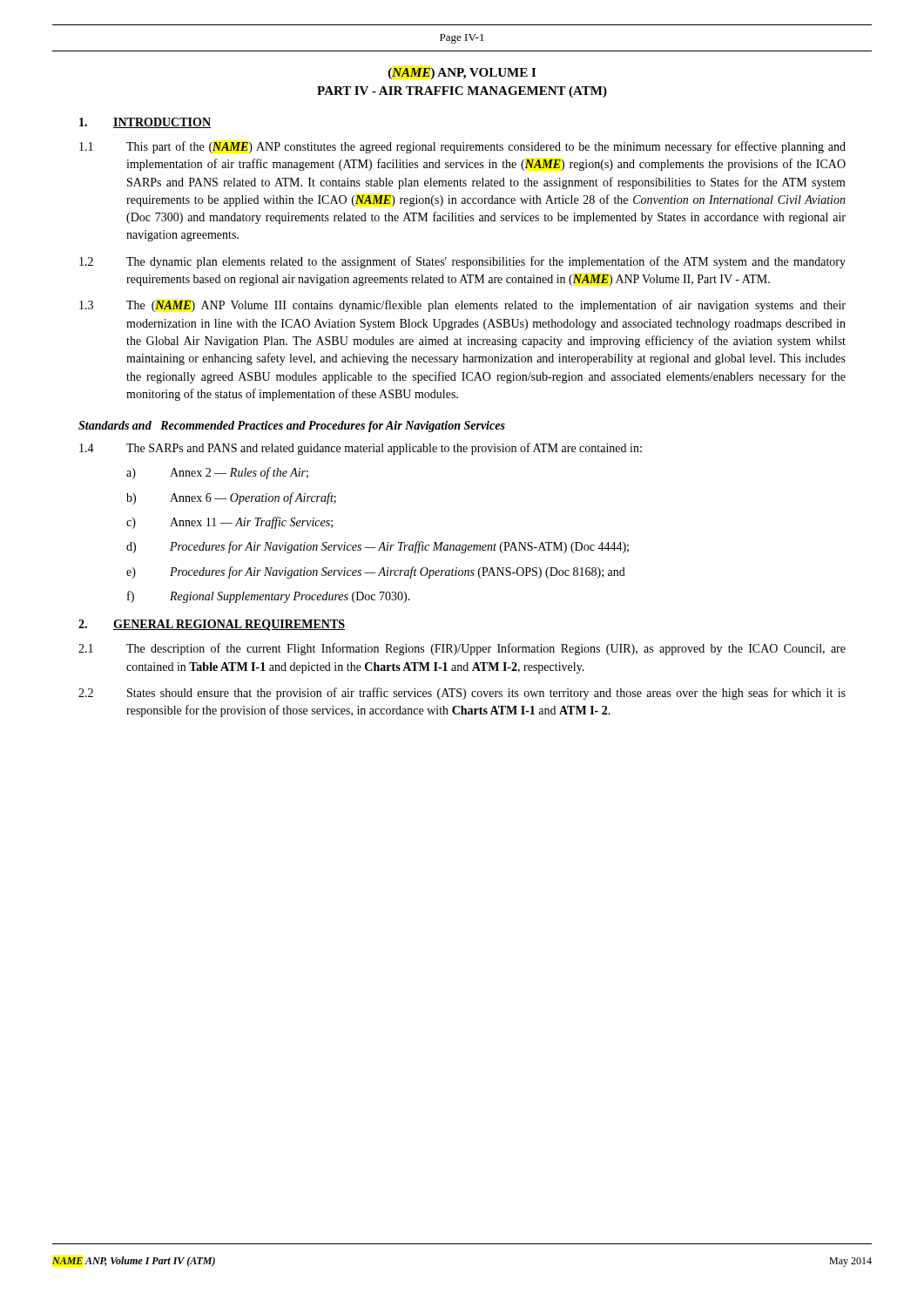Viewport: 924px width, 1307px height.
Task: Find the title on this page that starts "(NAME) ANP, VOLUME"
Action: click(462, 72)
